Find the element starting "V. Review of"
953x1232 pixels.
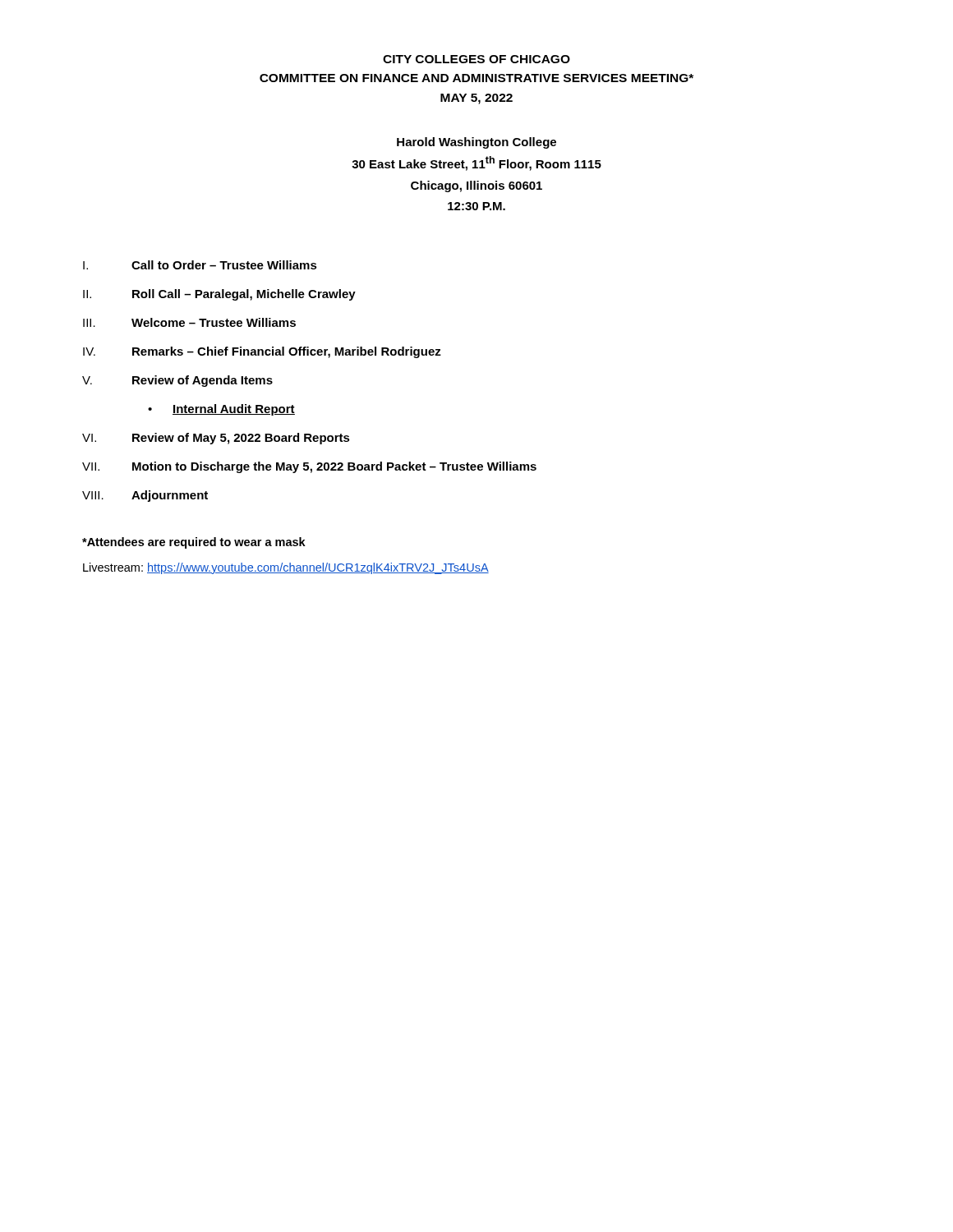(177, 380)
